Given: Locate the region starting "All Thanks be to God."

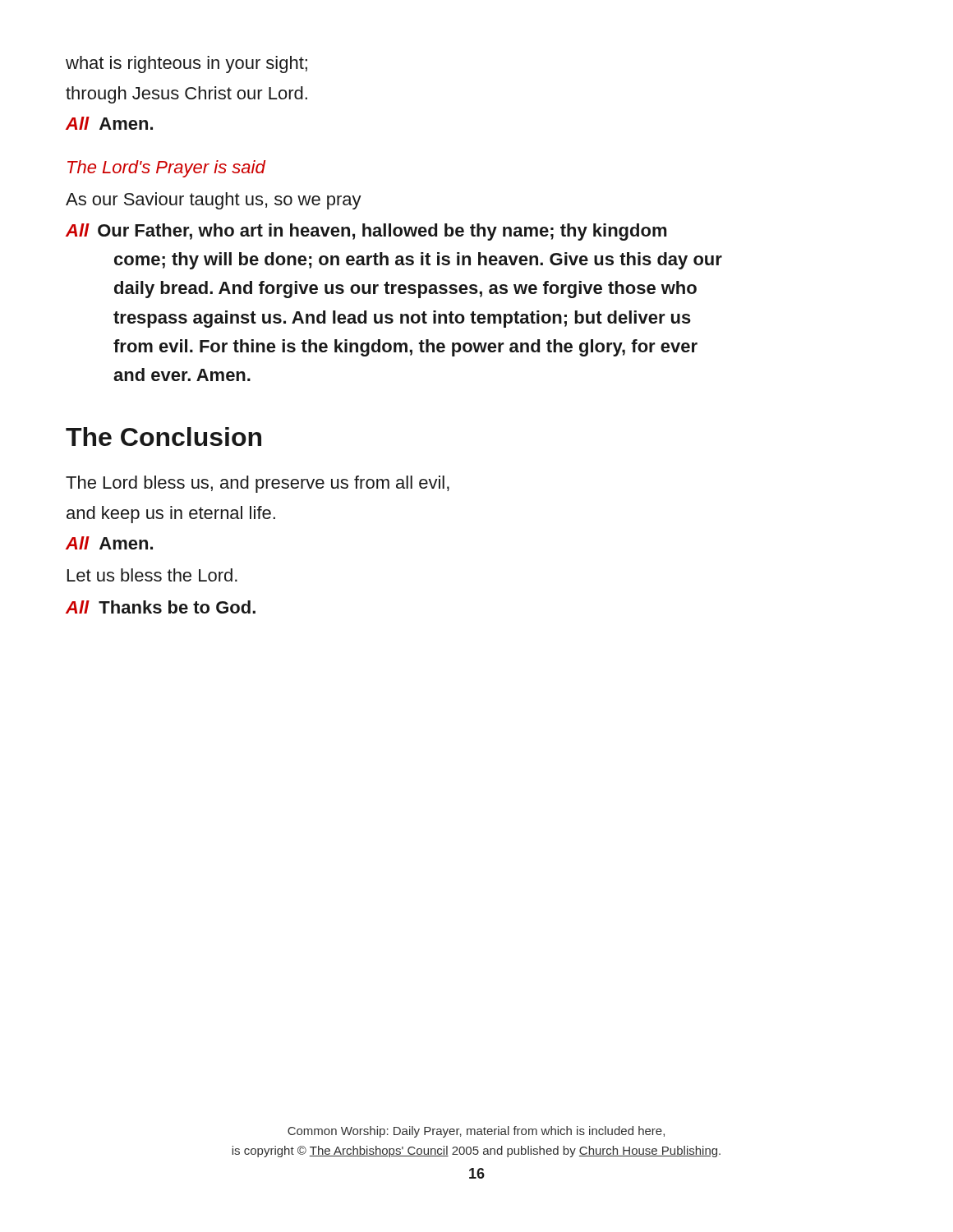Looking at the screenshot, I should click(161, 607).
